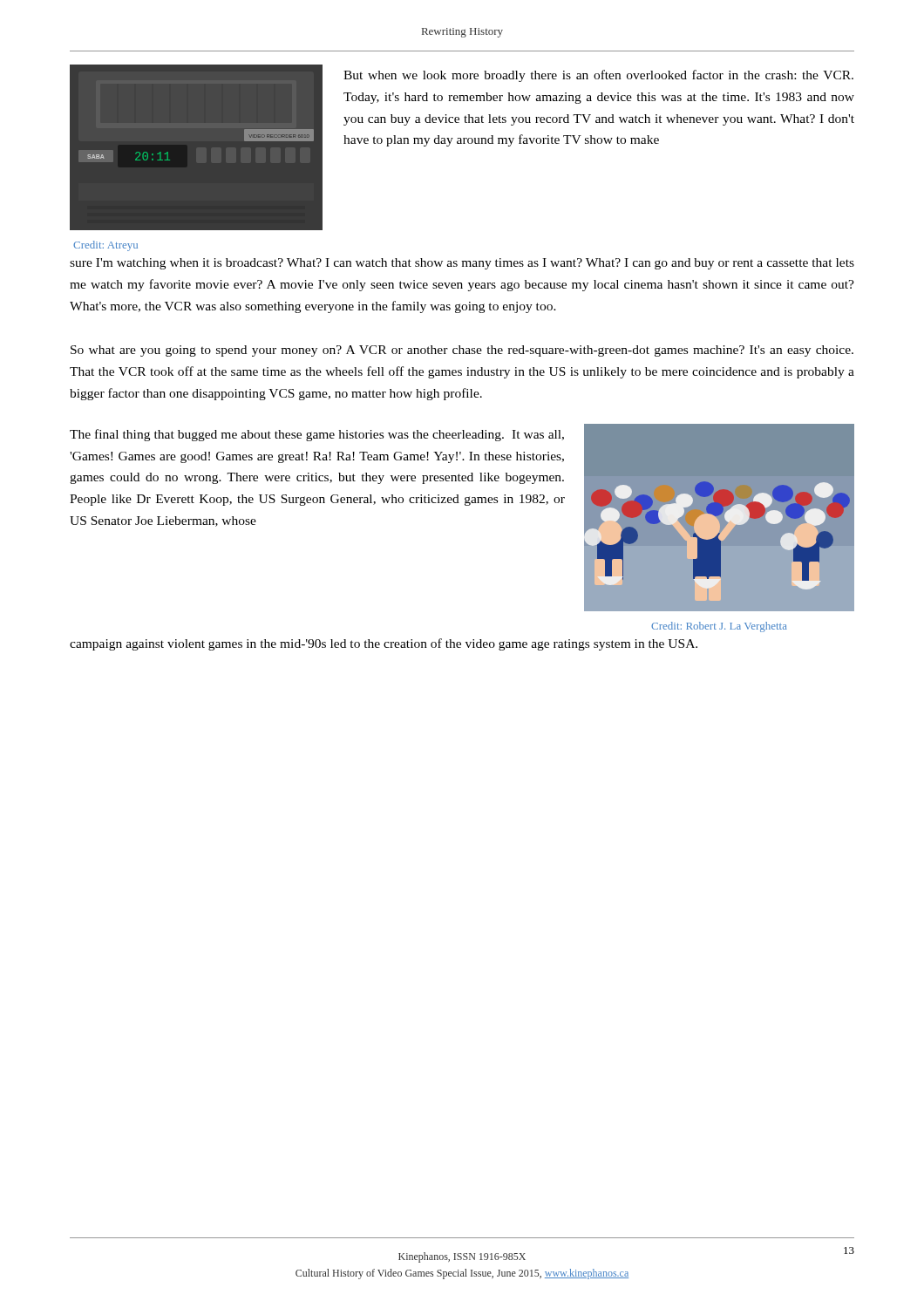Navigate to the region starting "Credit: Robert J."
This screenshot has width=924, height=1308.
pos(719,625)
